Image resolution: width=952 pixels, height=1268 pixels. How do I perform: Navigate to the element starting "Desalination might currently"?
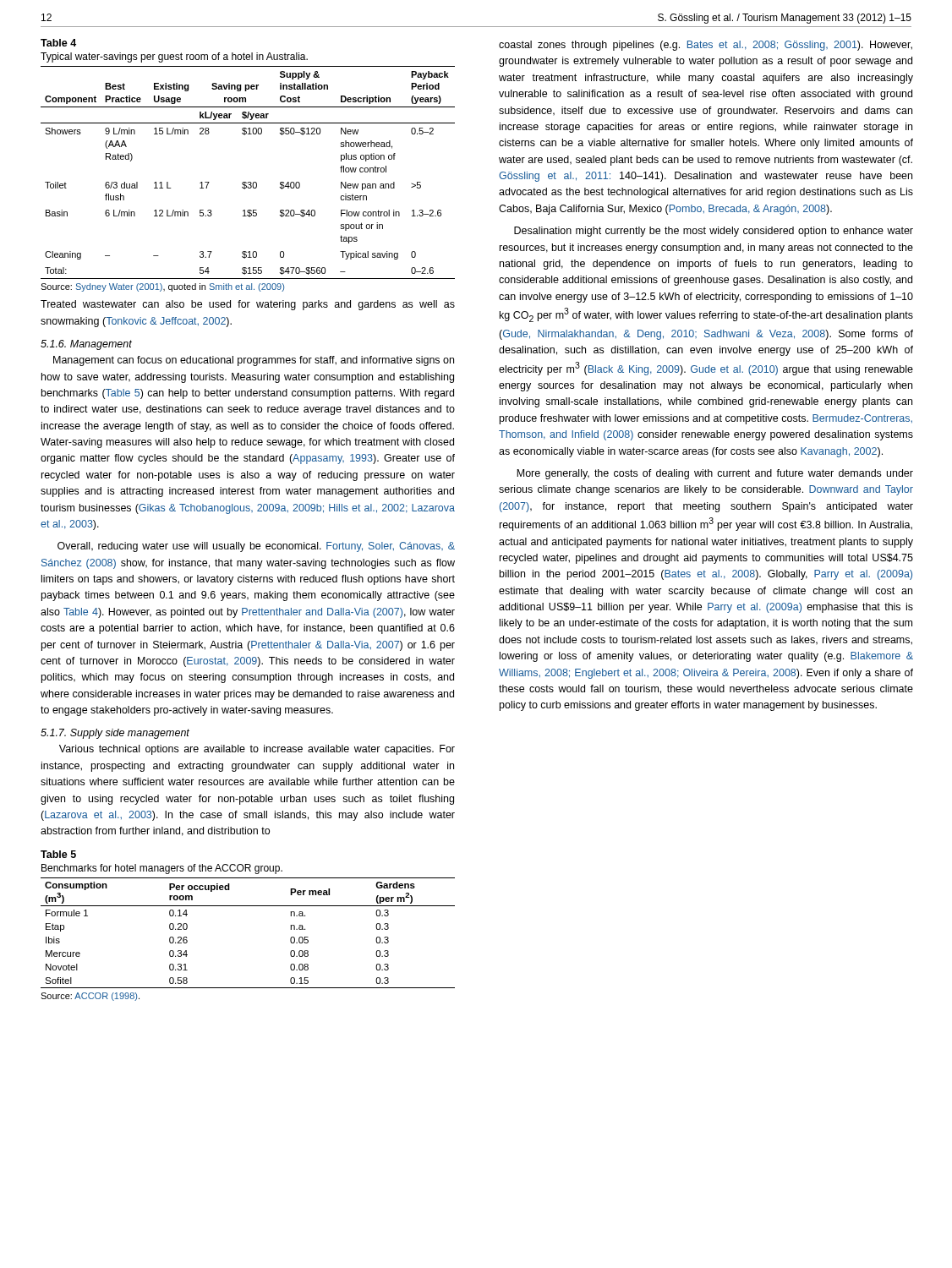(x=706, y=341)
